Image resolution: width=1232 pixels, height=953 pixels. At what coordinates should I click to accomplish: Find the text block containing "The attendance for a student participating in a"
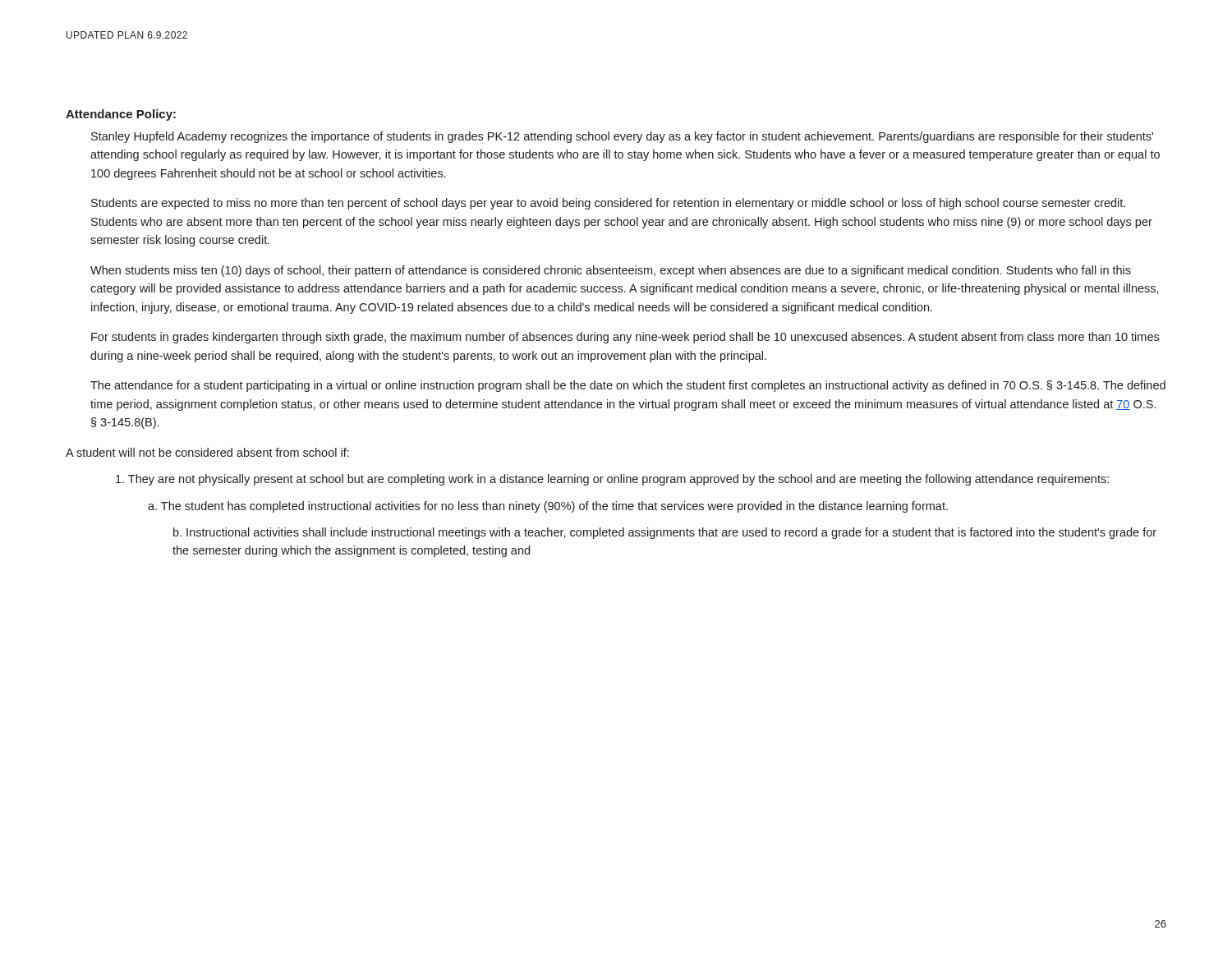[628, 404]
